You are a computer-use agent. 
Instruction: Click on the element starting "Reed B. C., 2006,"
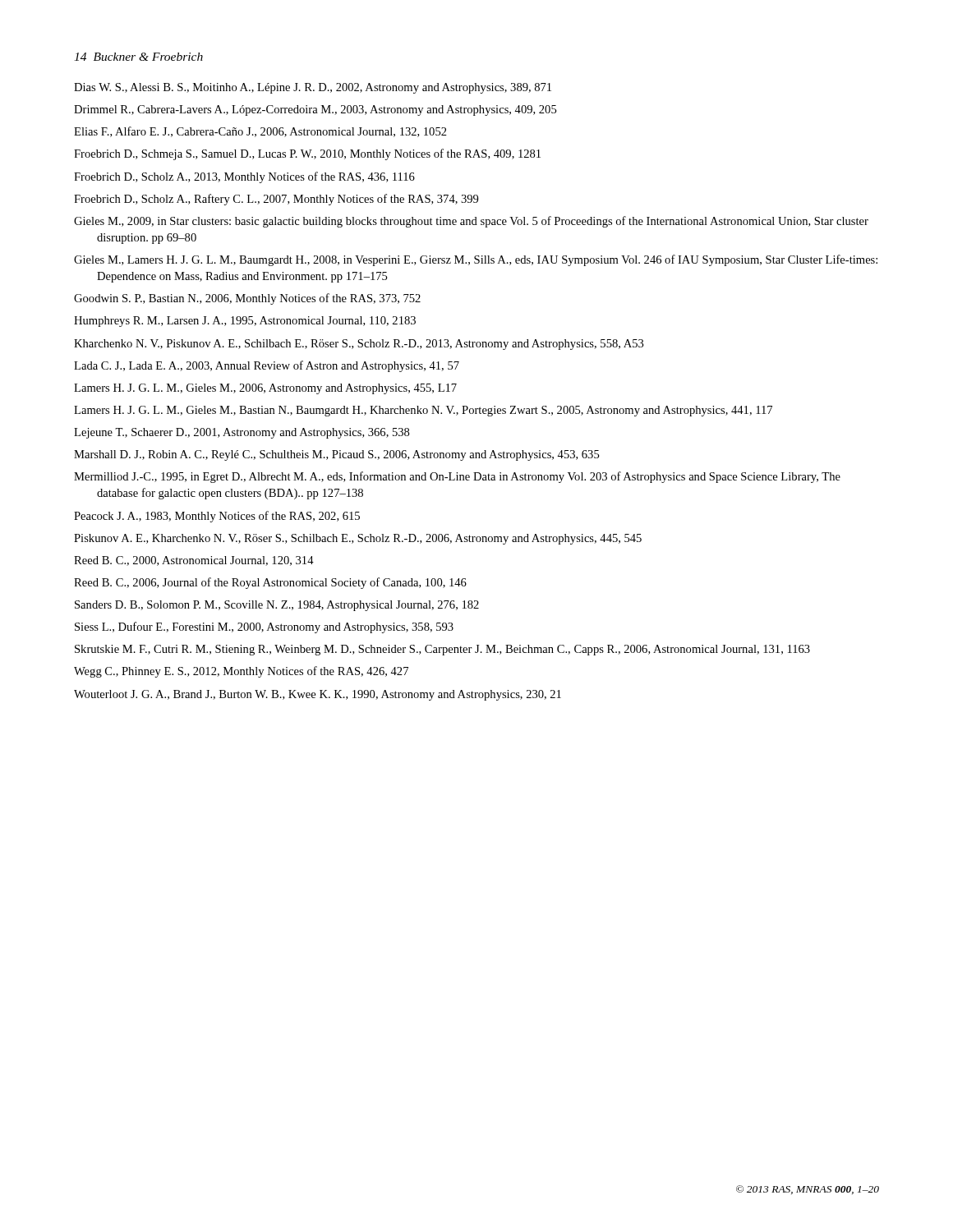pos(270,582)
